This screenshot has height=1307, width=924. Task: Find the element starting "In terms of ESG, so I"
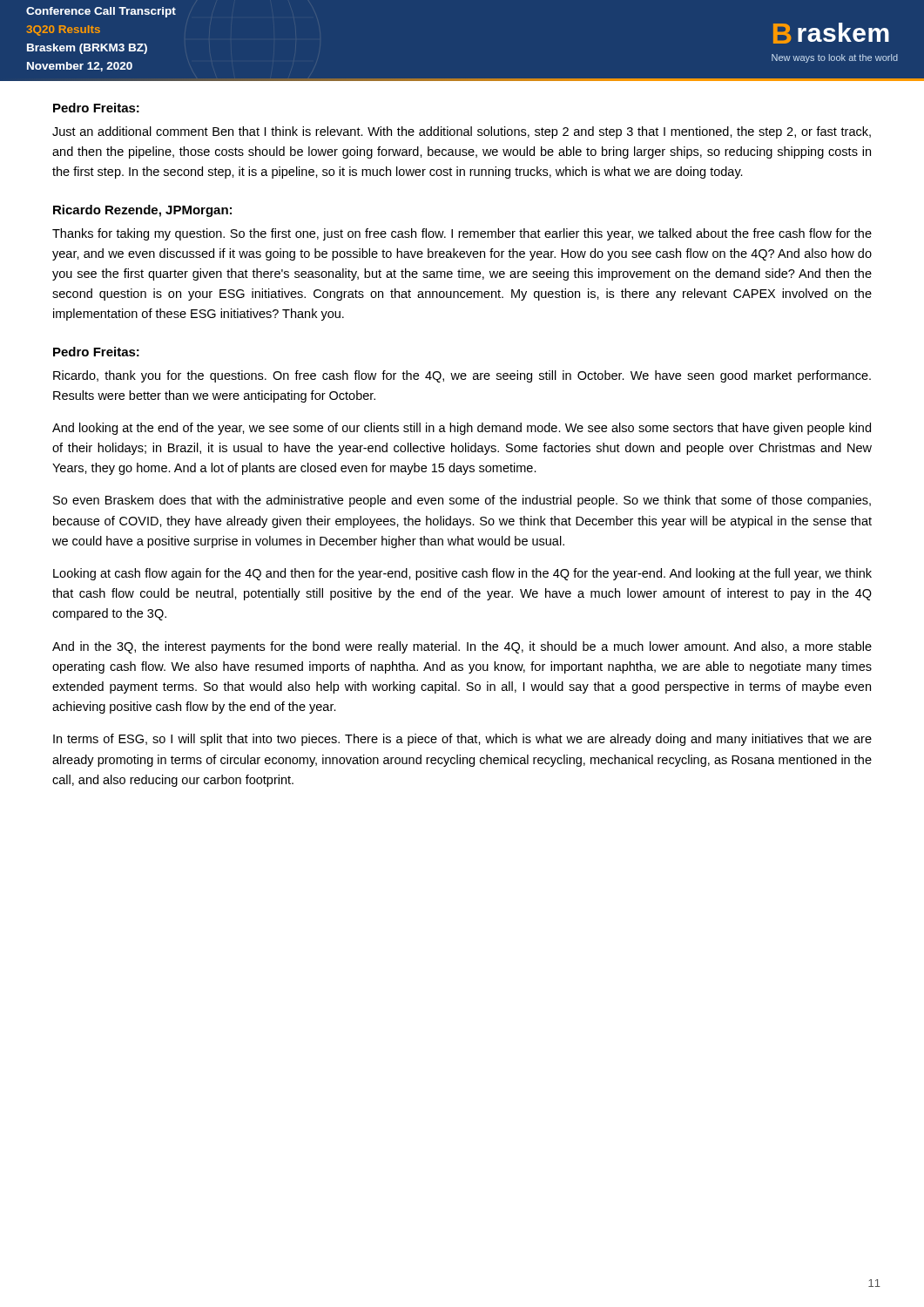point(462,759)
